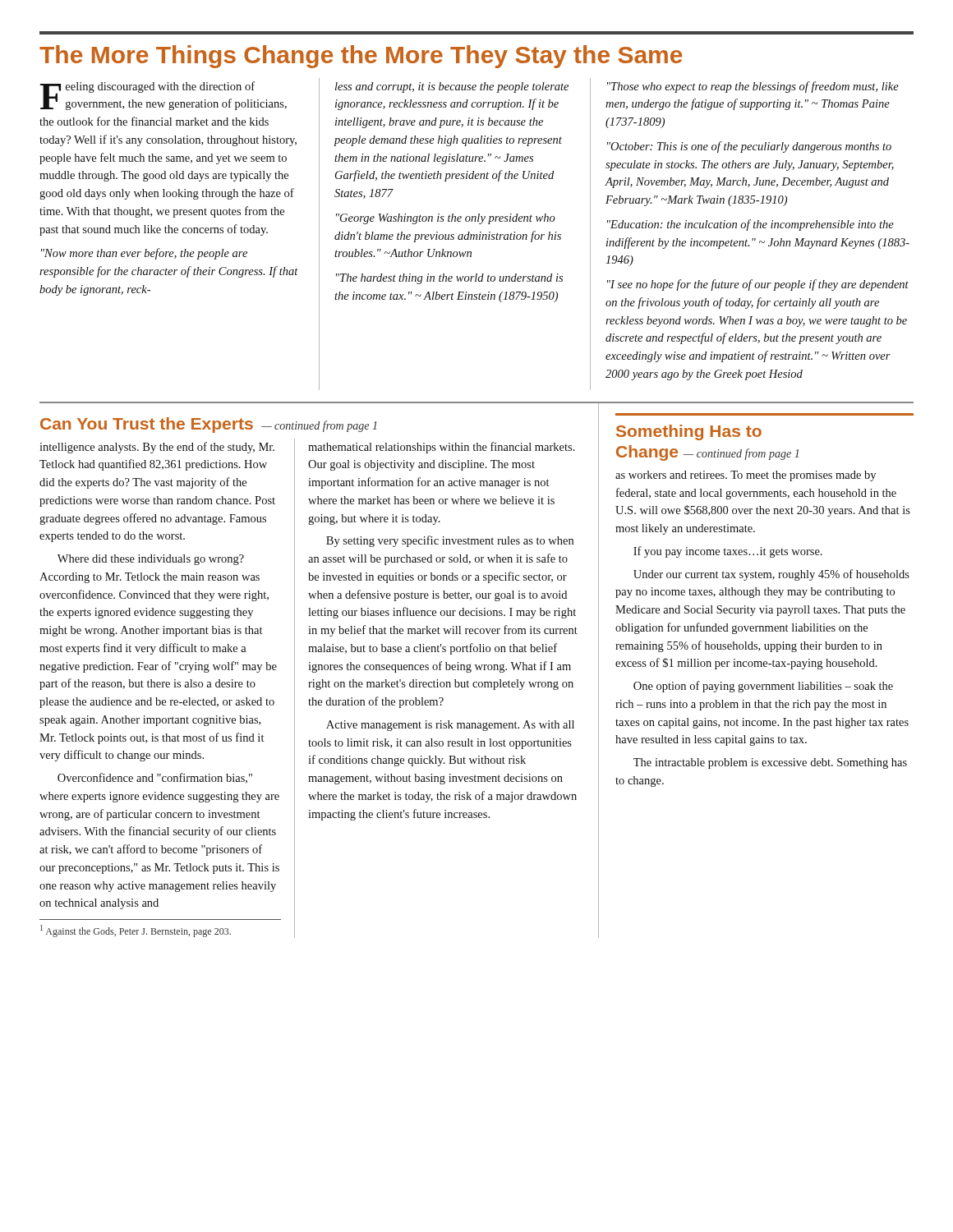This screenshot has width=953, height=1232.
Task: Locate the passage starting "Feeling discouraged with the direction"
Action: pyautogui.click(x=171, y=188)
